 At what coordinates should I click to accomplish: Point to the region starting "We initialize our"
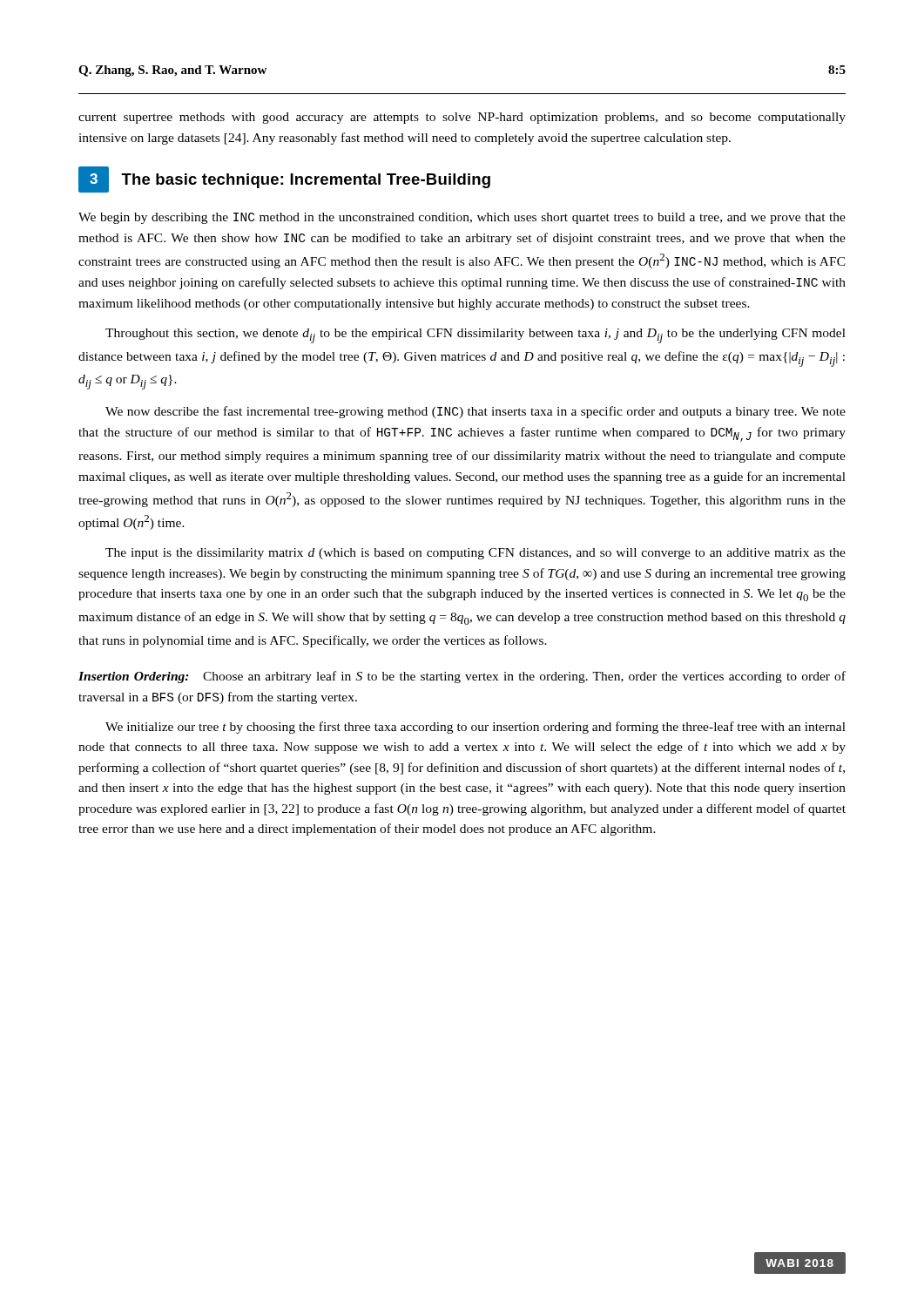462,777
